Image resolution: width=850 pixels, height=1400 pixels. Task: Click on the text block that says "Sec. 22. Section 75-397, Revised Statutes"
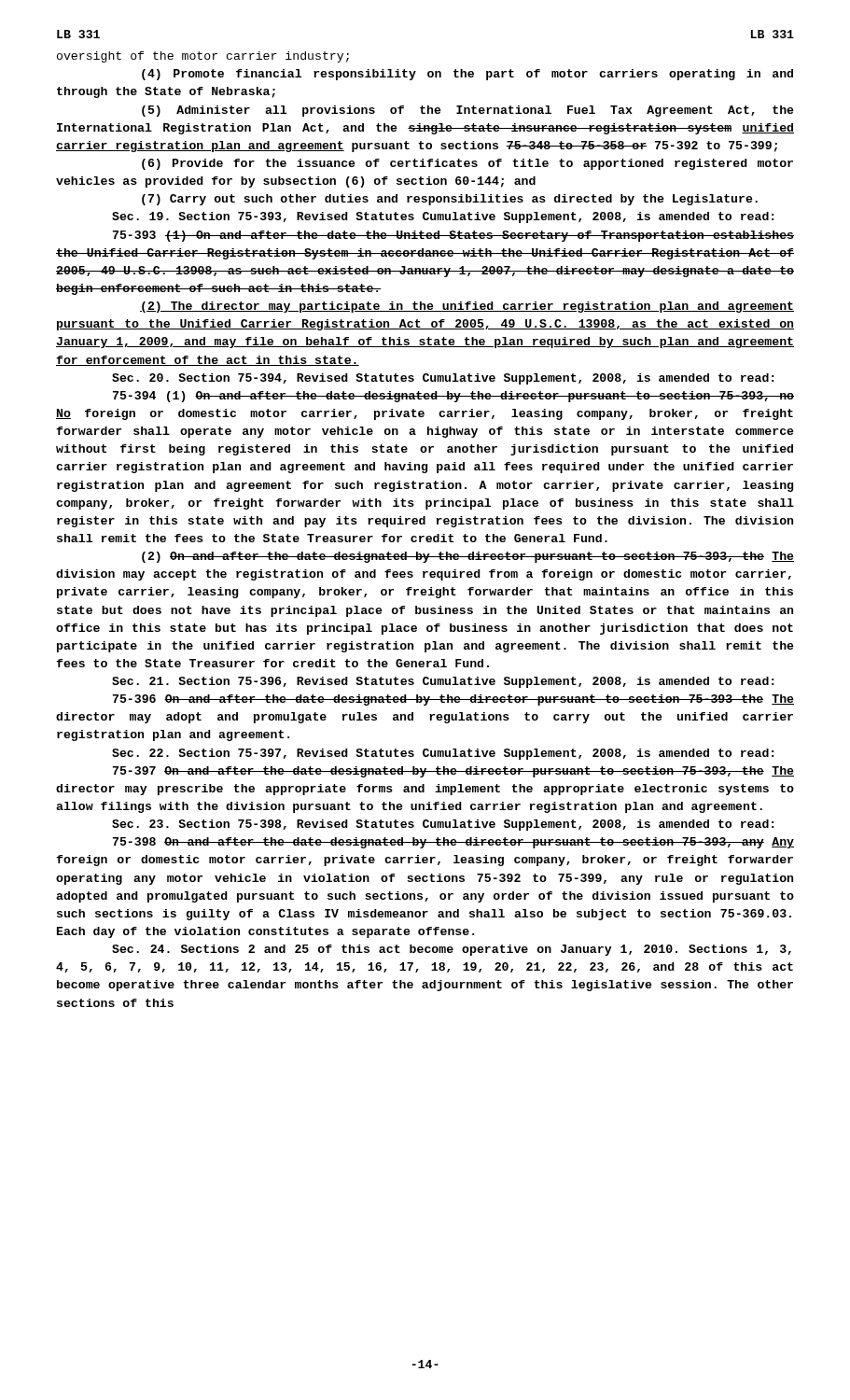[x=425, y=753]
